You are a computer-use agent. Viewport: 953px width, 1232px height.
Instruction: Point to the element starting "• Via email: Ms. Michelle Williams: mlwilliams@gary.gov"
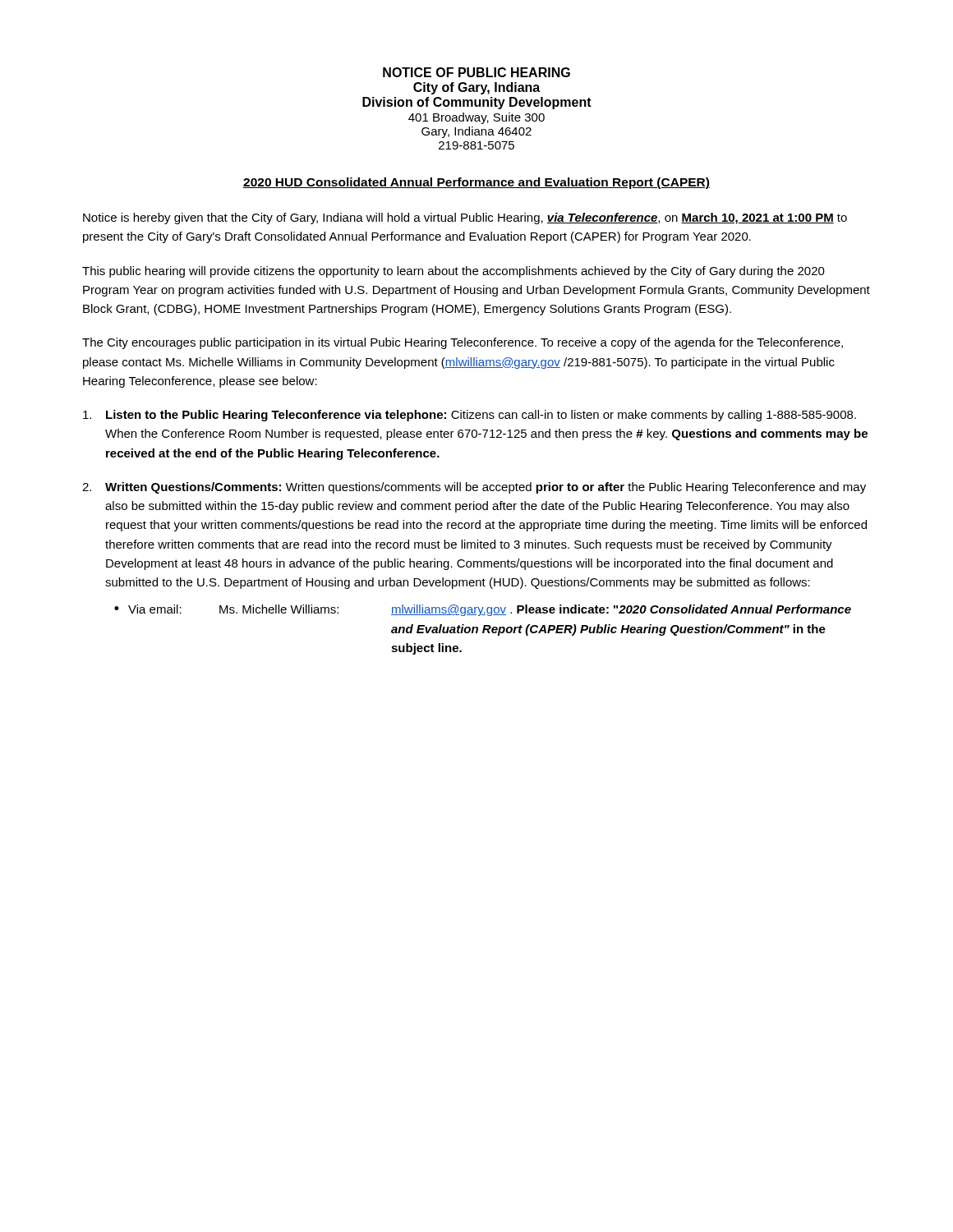coord(488,628)
